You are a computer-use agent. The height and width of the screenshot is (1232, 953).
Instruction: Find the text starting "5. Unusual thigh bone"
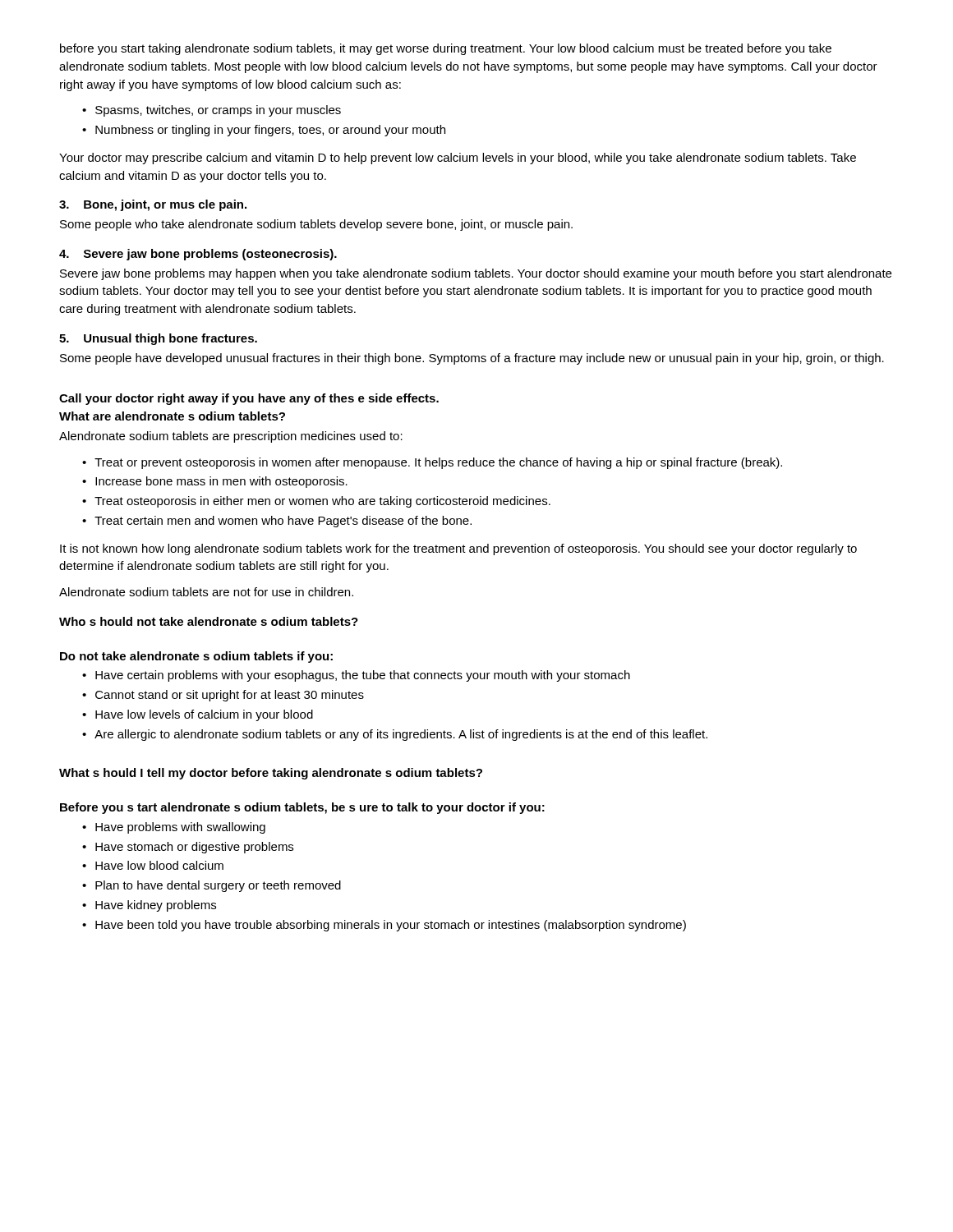tap(158, 338)
